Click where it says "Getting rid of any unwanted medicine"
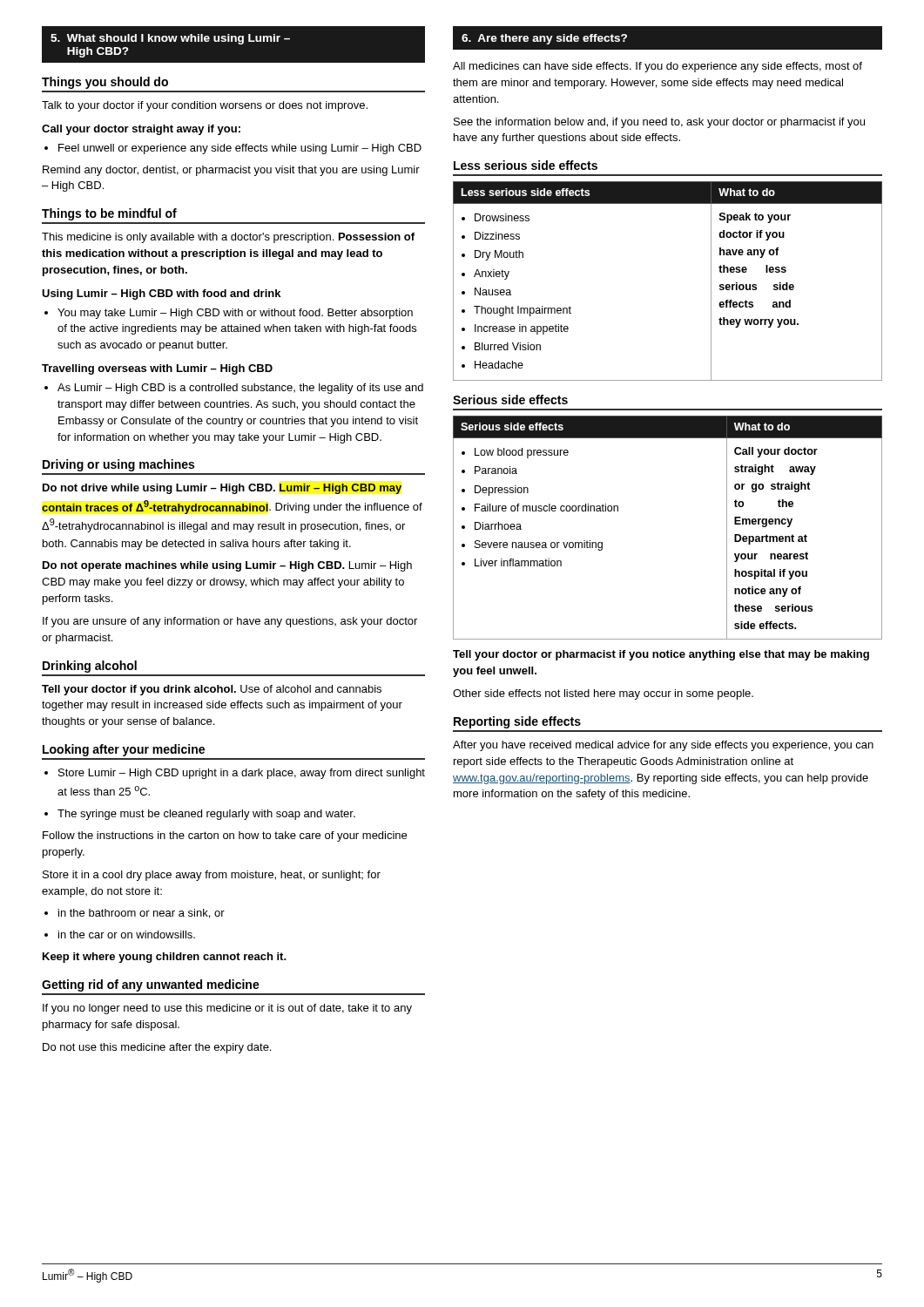Screen dimensions: 1307x924 point(233,986)
